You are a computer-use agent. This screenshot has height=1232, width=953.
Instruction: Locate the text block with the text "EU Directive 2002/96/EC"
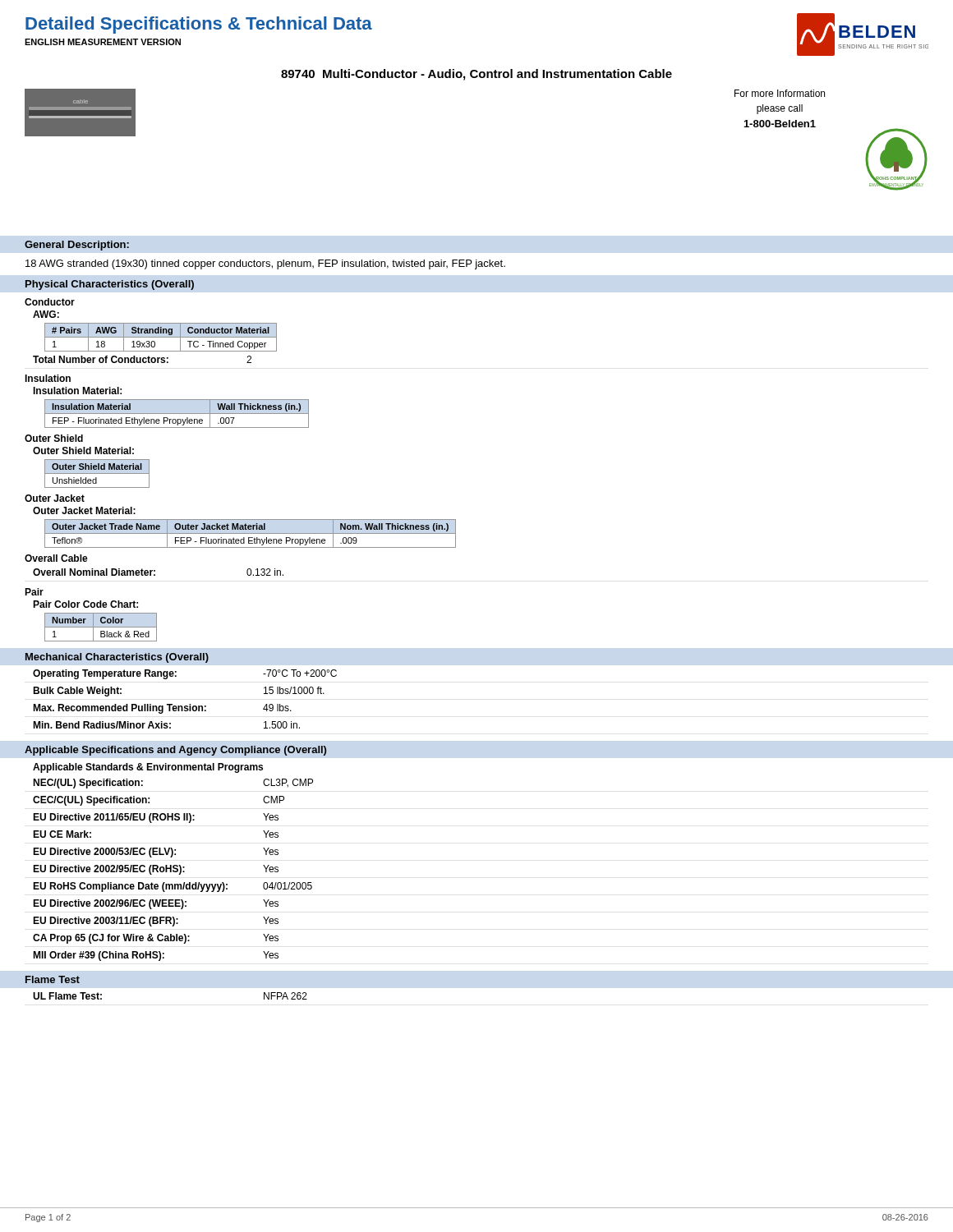click(x=110, y=903)
